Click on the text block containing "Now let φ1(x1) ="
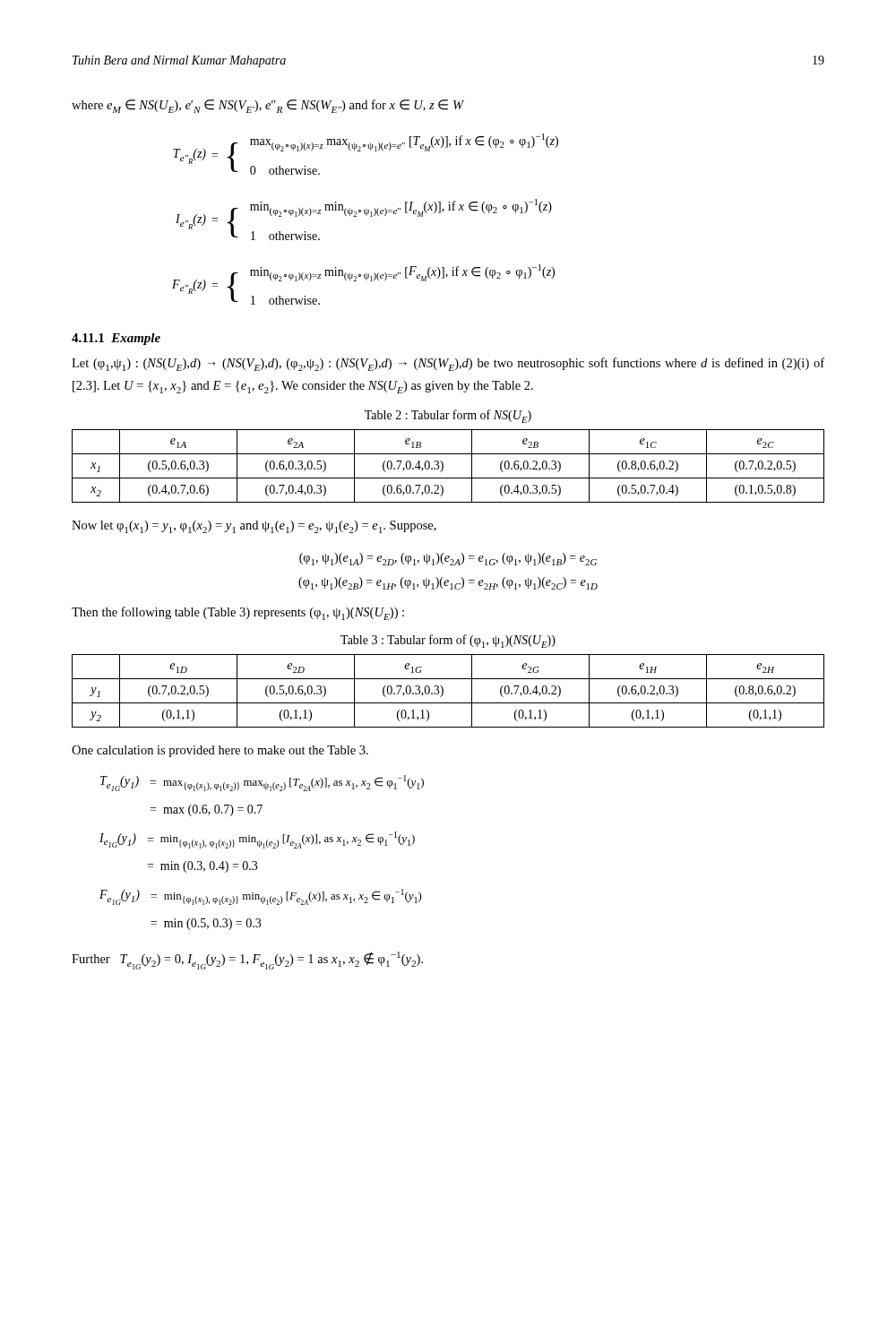Viewport: 896px width, 1344px height. tap(254, 526)
